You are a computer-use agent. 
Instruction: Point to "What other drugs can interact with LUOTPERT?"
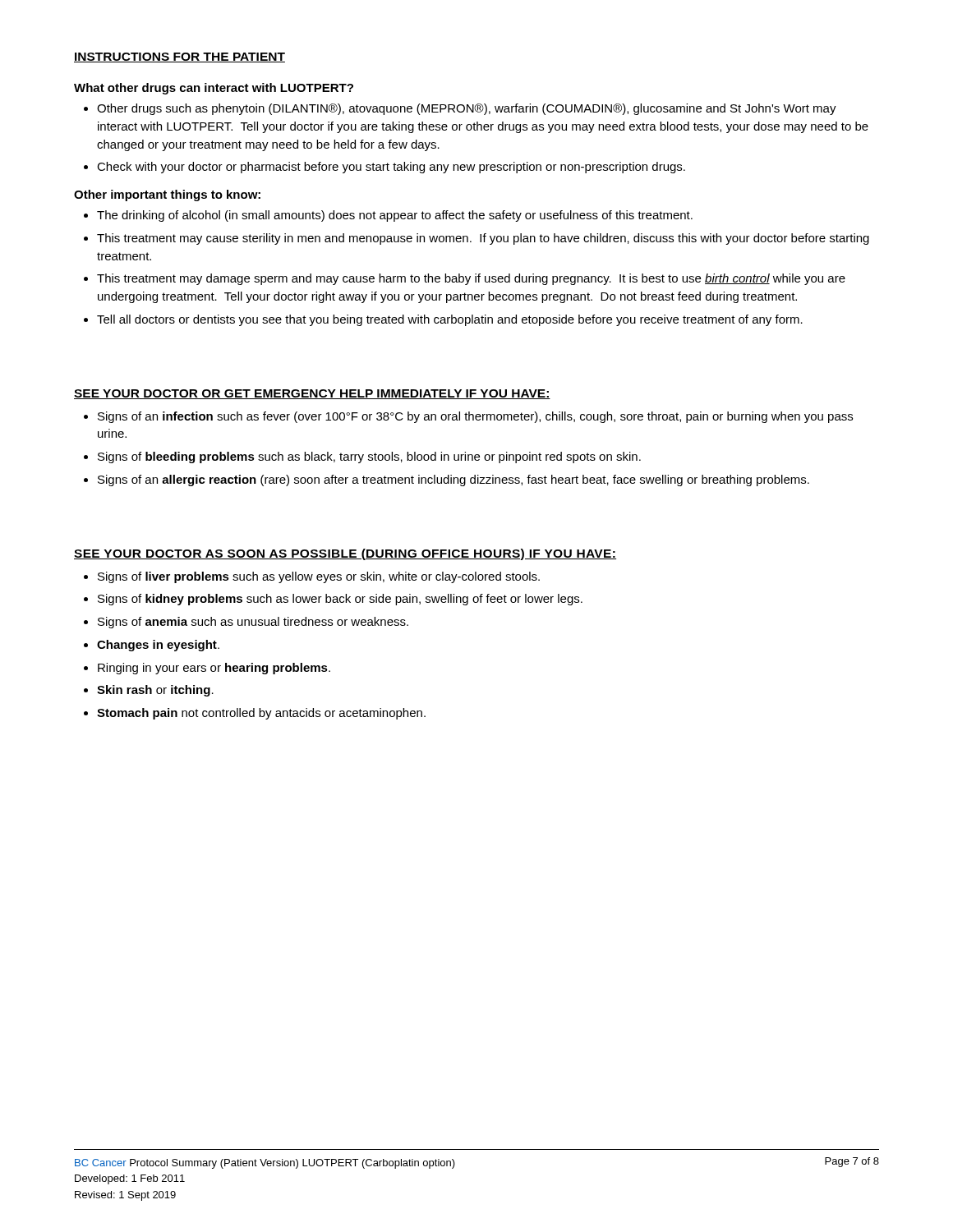tap(214, 87)
